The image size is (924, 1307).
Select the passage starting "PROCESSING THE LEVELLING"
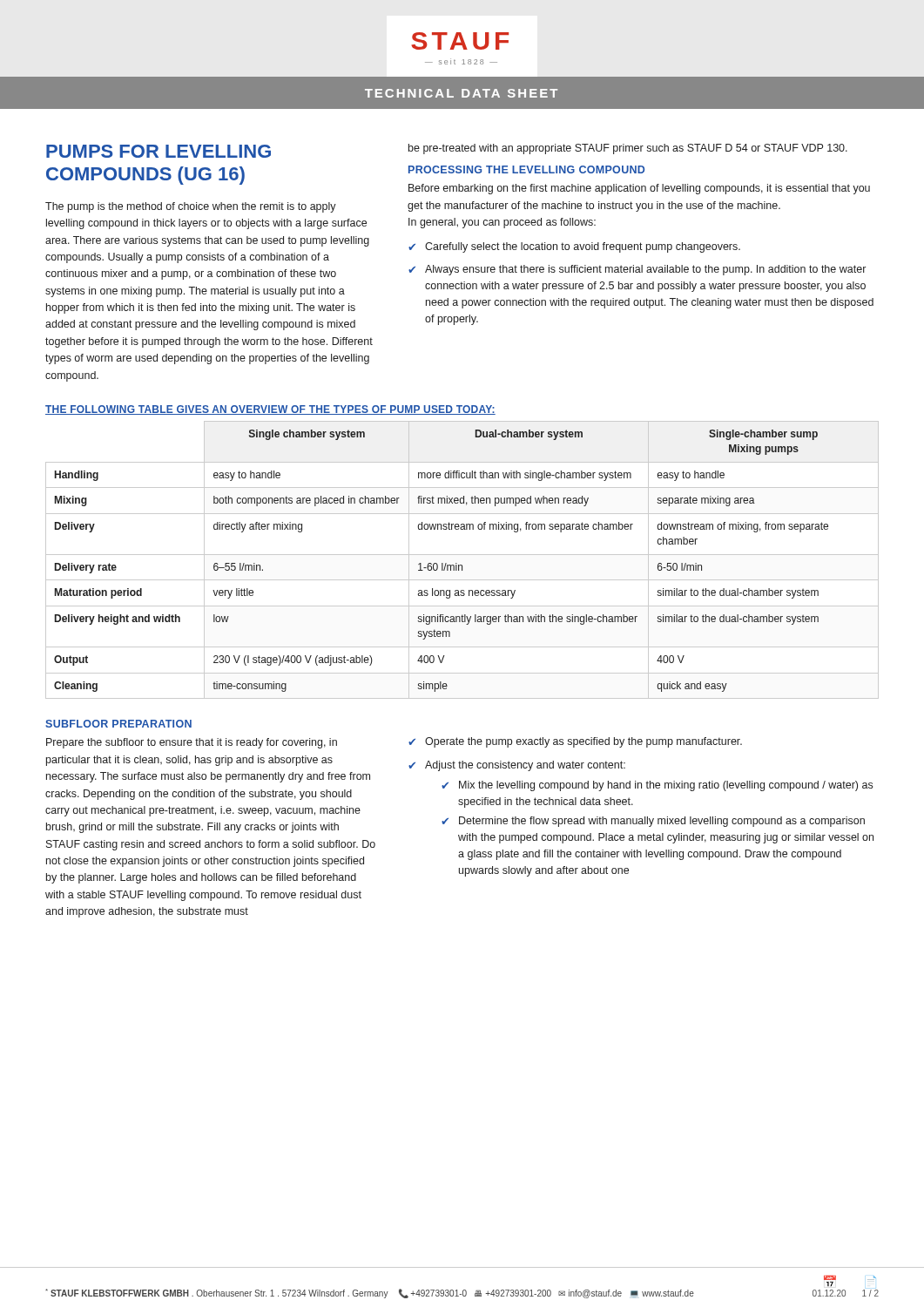point(526,170)
